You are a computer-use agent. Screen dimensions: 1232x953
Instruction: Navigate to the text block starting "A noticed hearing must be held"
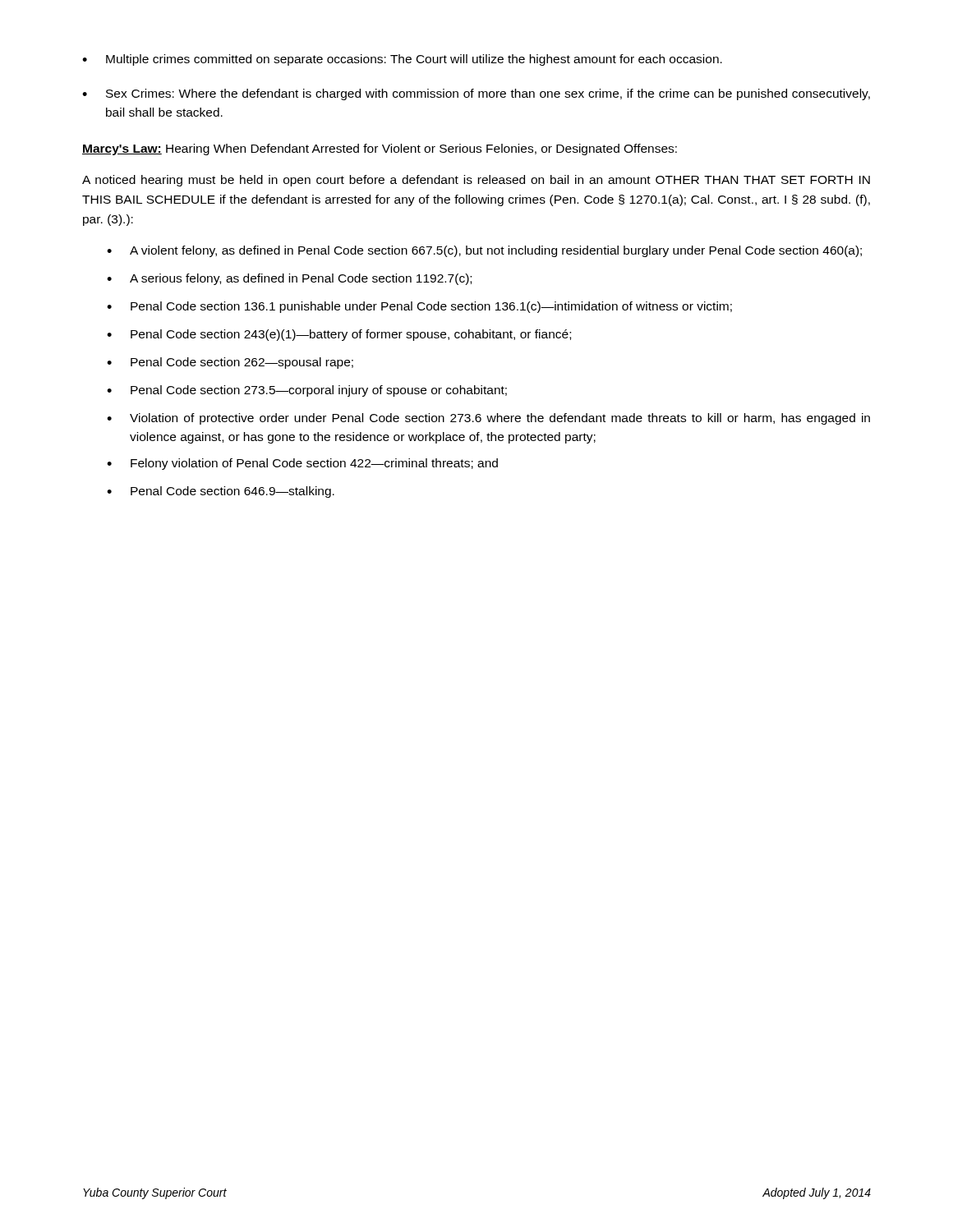476,199
